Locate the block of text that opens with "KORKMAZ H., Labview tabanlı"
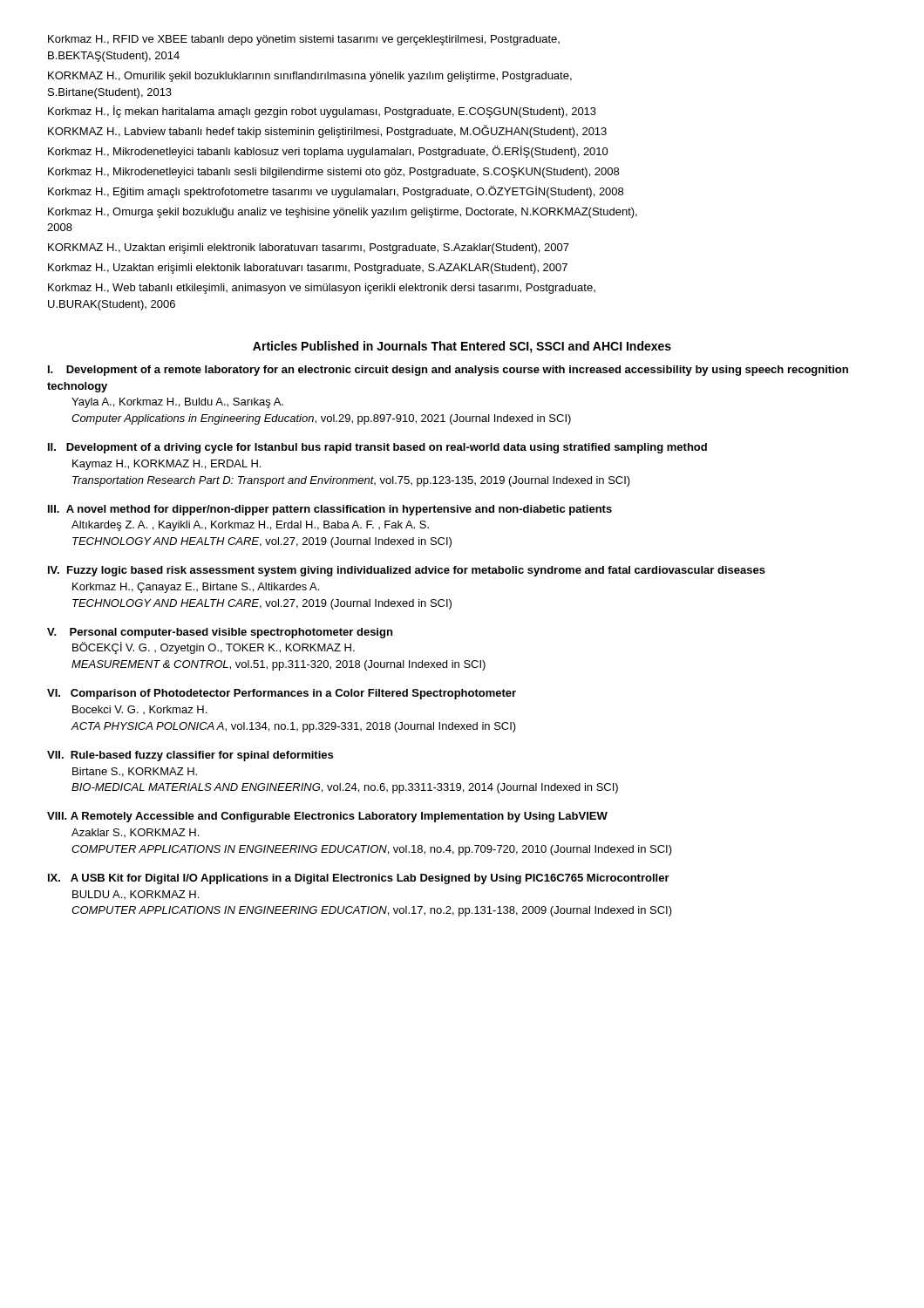This screenshot has width=924, height=1308. pyautogui.click(x=327, y=131)
